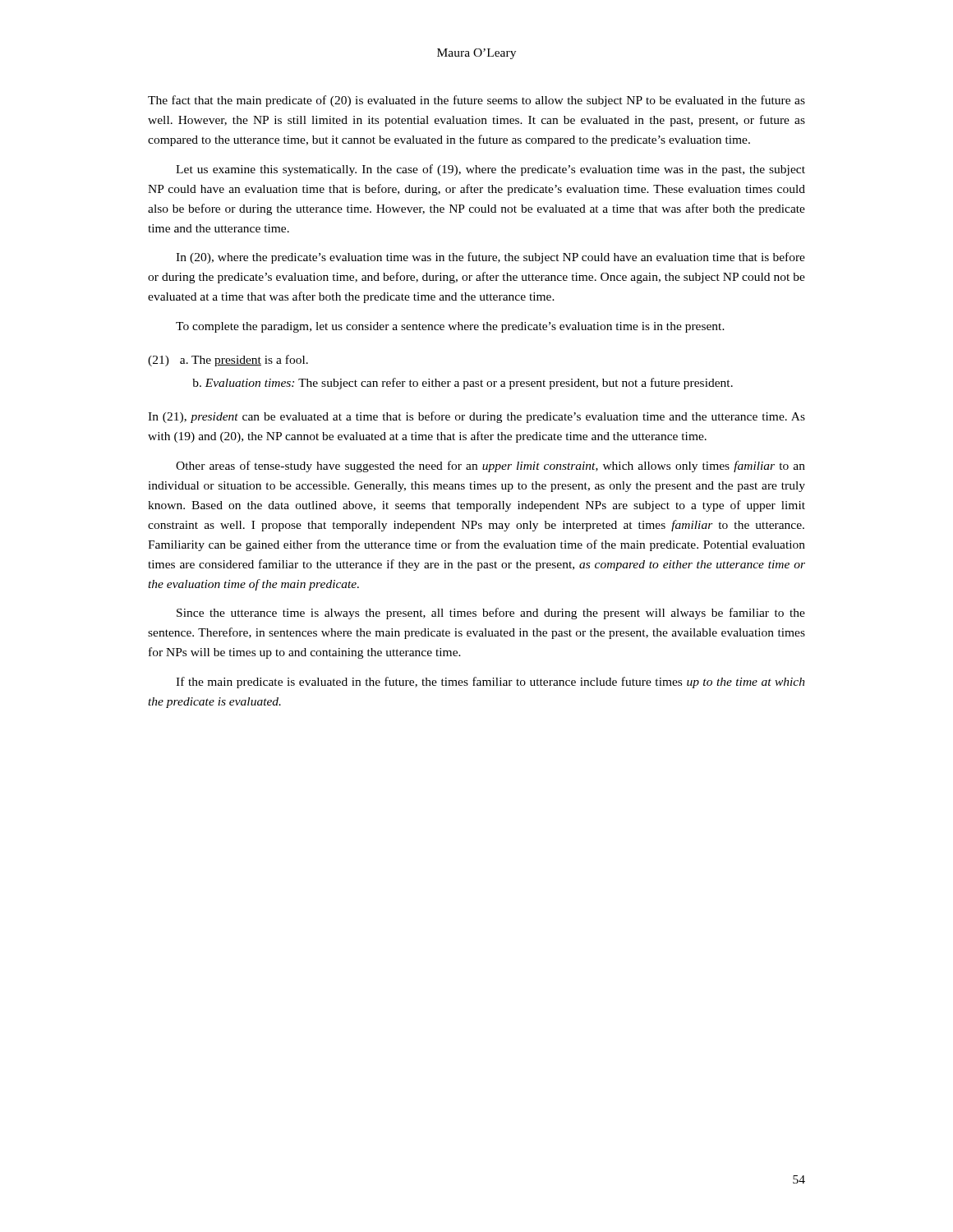953x1232 pixels.
Task: Navigate to the text starting "To complete the paradigm, let us consider"
Action: 450,326
